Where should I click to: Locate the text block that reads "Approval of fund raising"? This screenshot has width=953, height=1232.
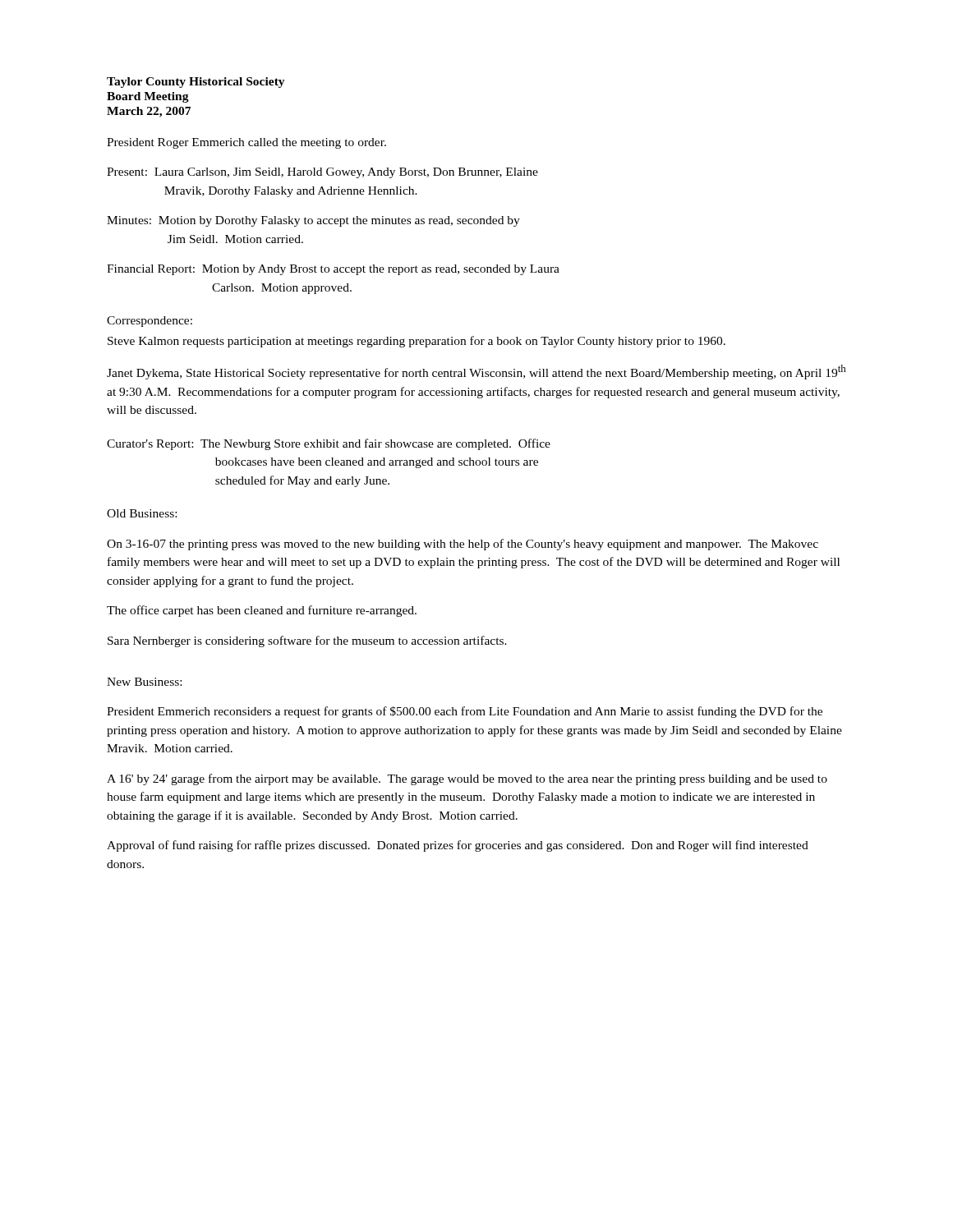tap(476, 855)
